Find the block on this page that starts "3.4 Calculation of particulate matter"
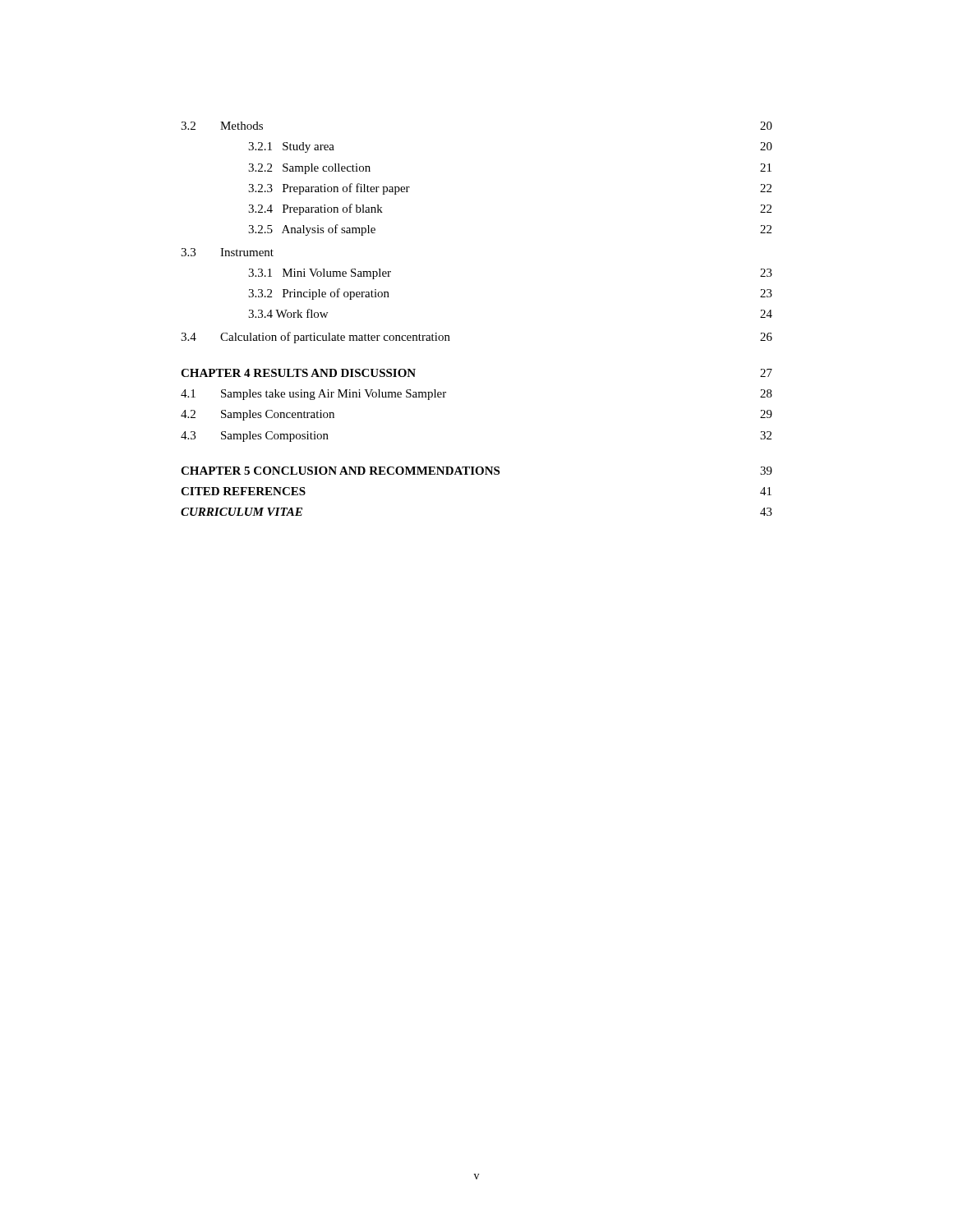This screenshot has width=953, height=1232. [333, 338]
